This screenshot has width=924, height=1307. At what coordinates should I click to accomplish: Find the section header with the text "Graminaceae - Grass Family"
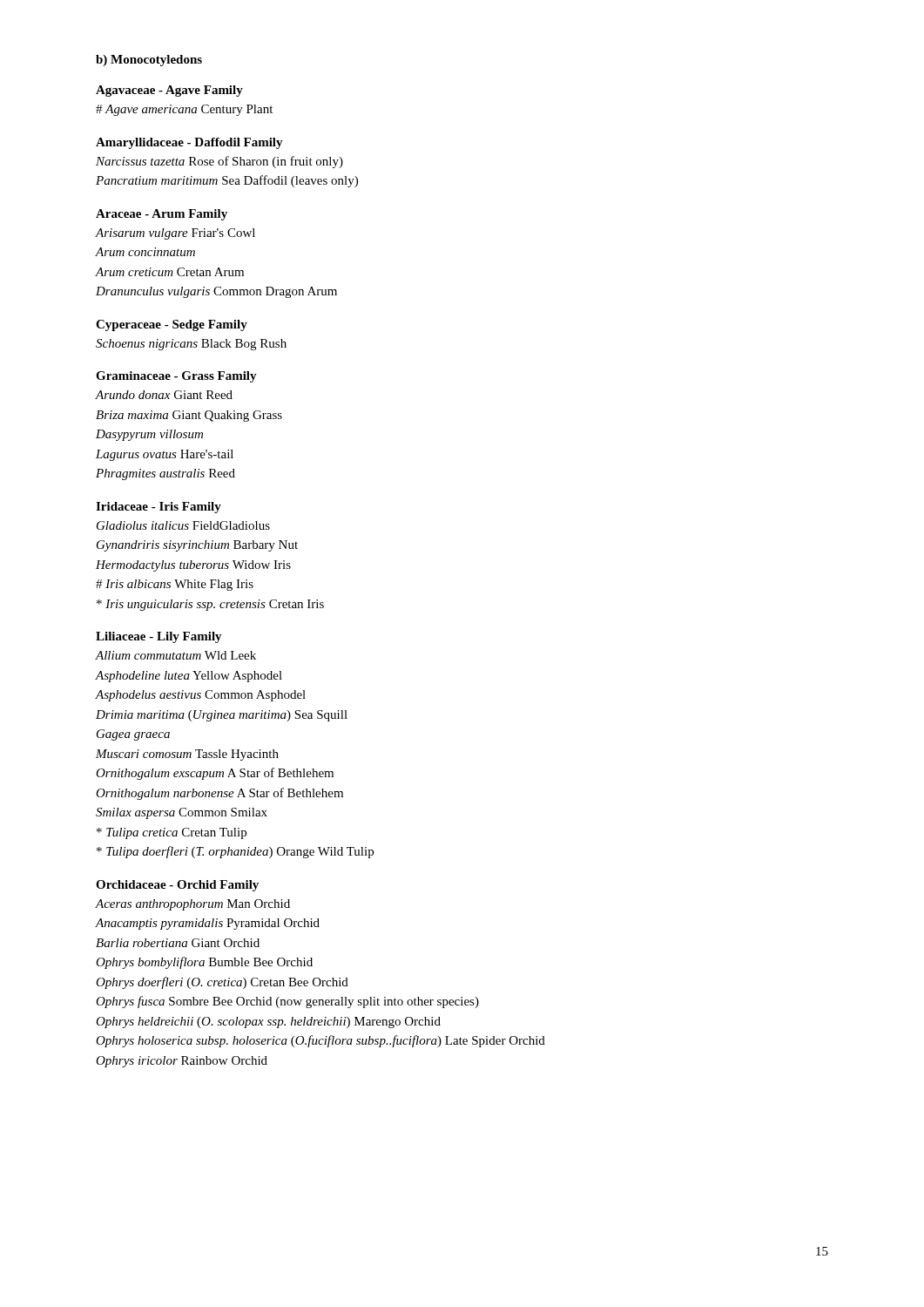coord(176,376)
